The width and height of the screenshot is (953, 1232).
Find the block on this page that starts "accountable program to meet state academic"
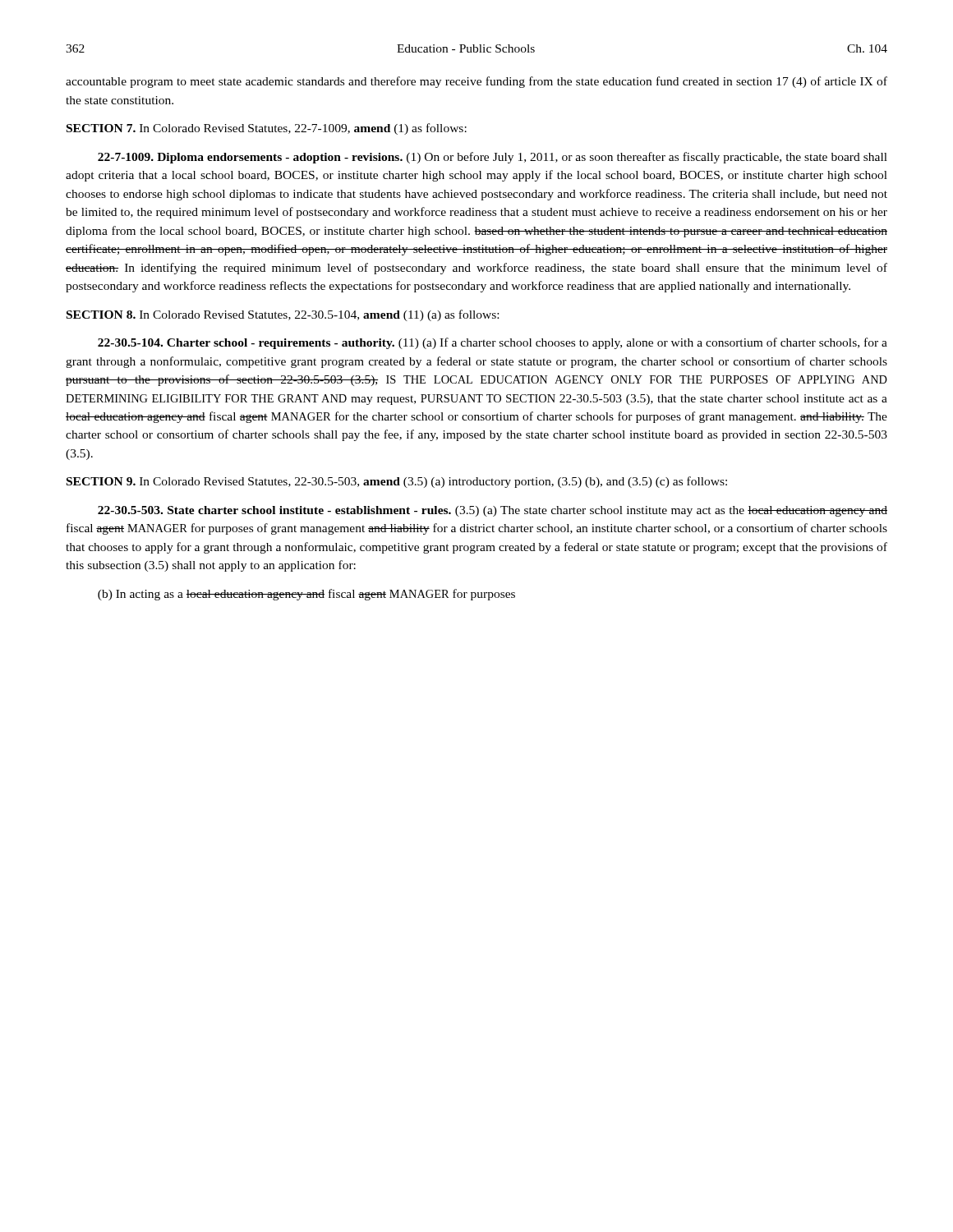[x=476, y=90]
